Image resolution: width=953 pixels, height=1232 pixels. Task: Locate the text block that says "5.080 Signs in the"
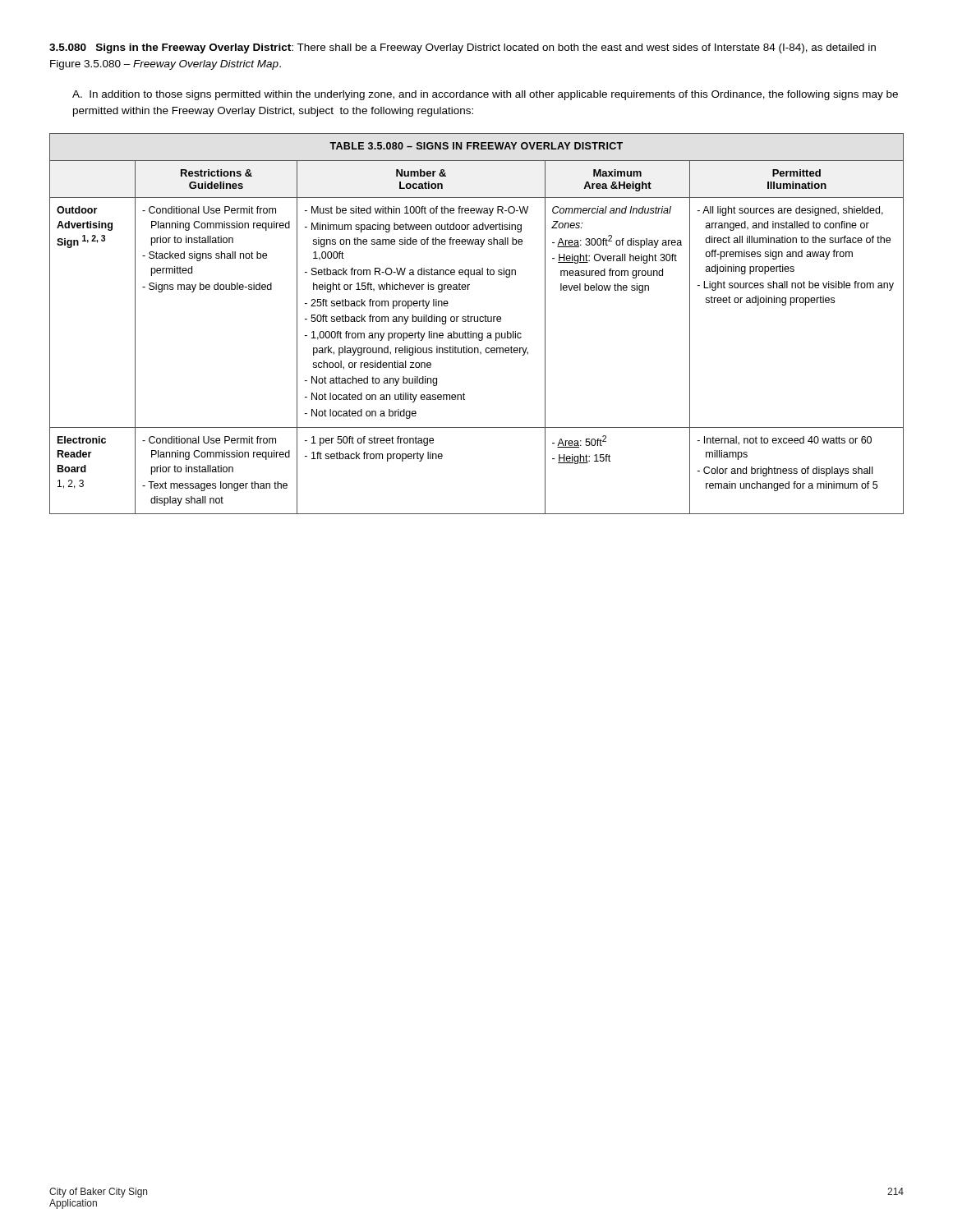point(463,55)
